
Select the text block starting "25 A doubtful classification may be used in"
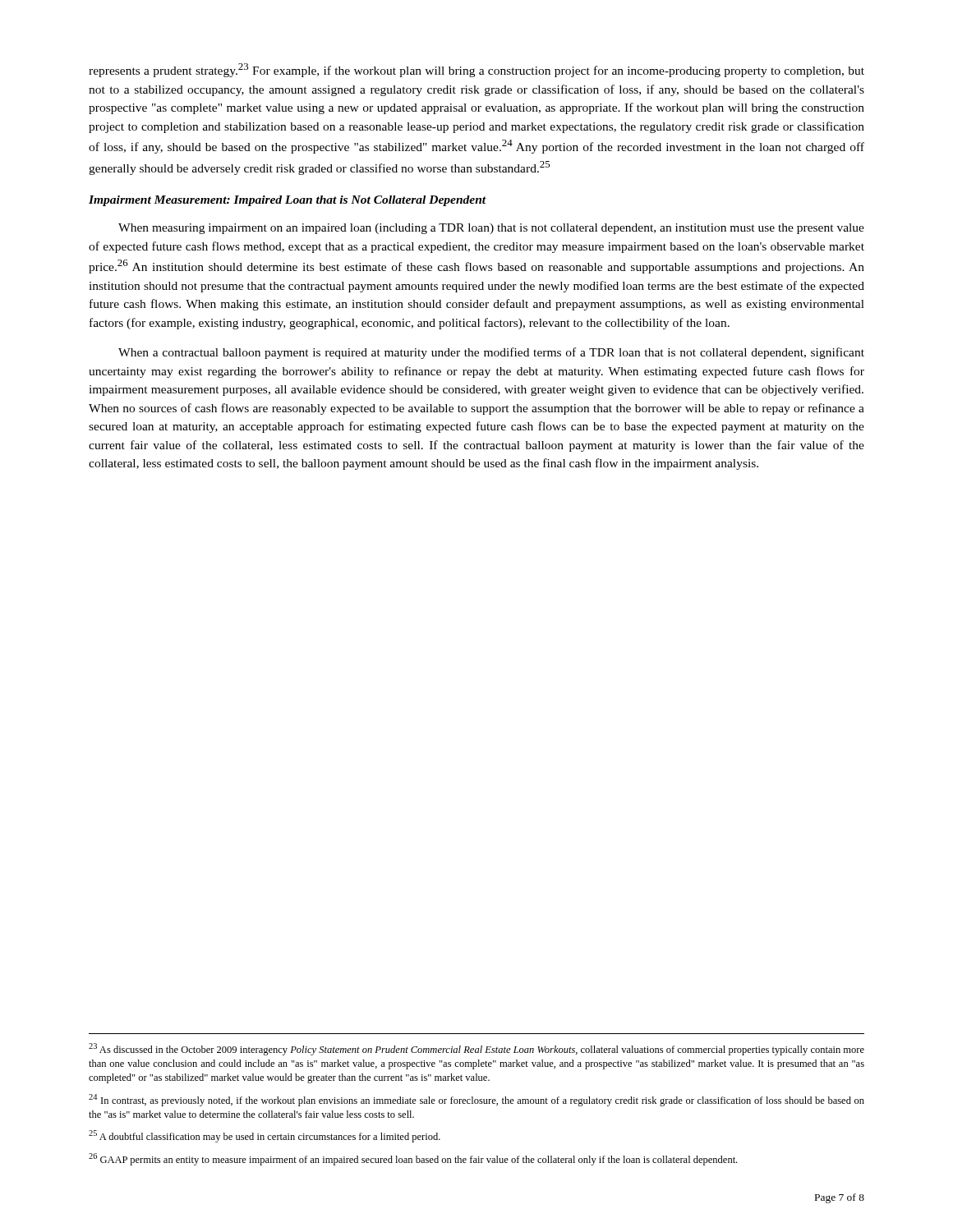pos(265,1136)
